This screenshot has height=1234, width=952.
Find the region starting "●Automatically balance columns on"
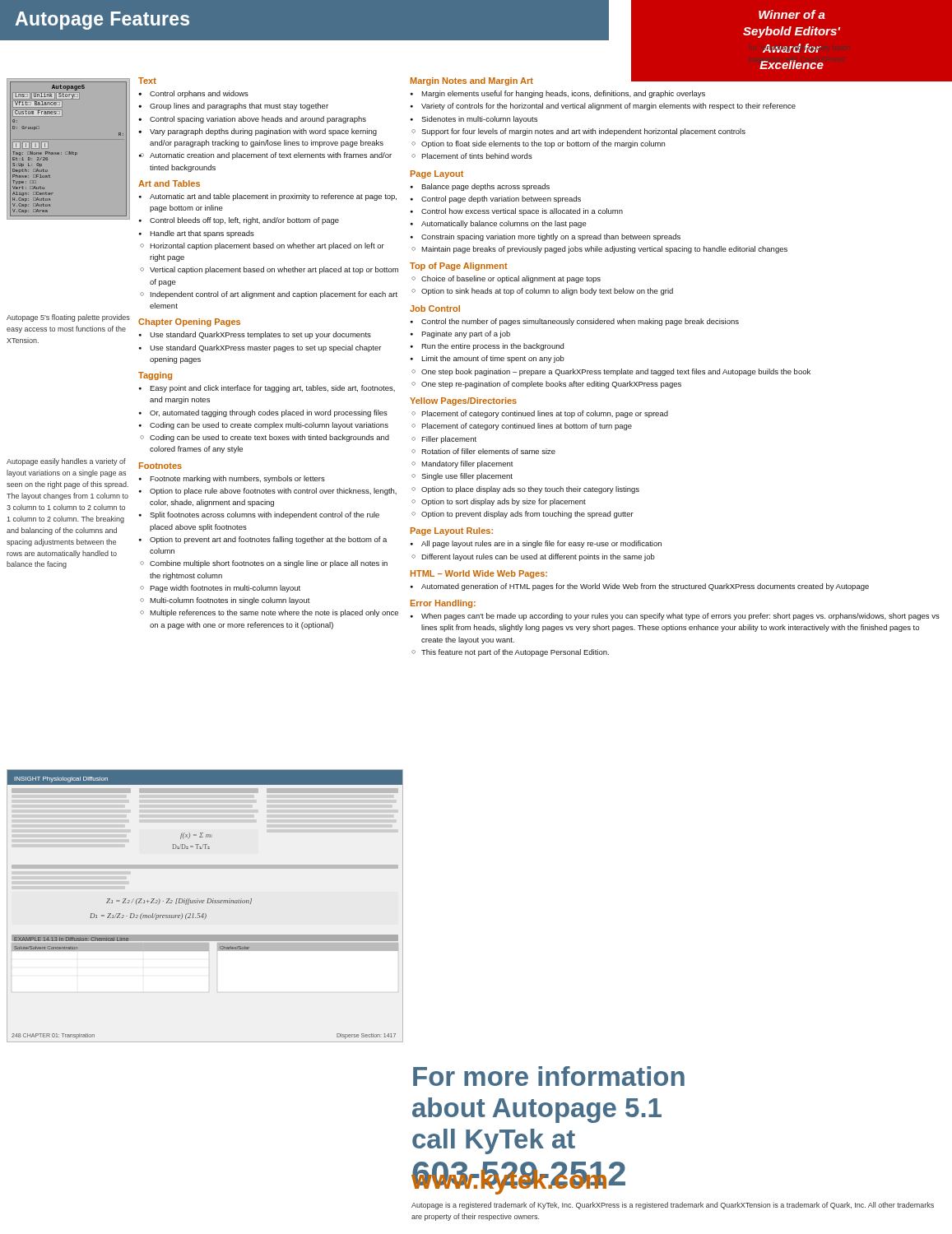click(x=498, y=224)
